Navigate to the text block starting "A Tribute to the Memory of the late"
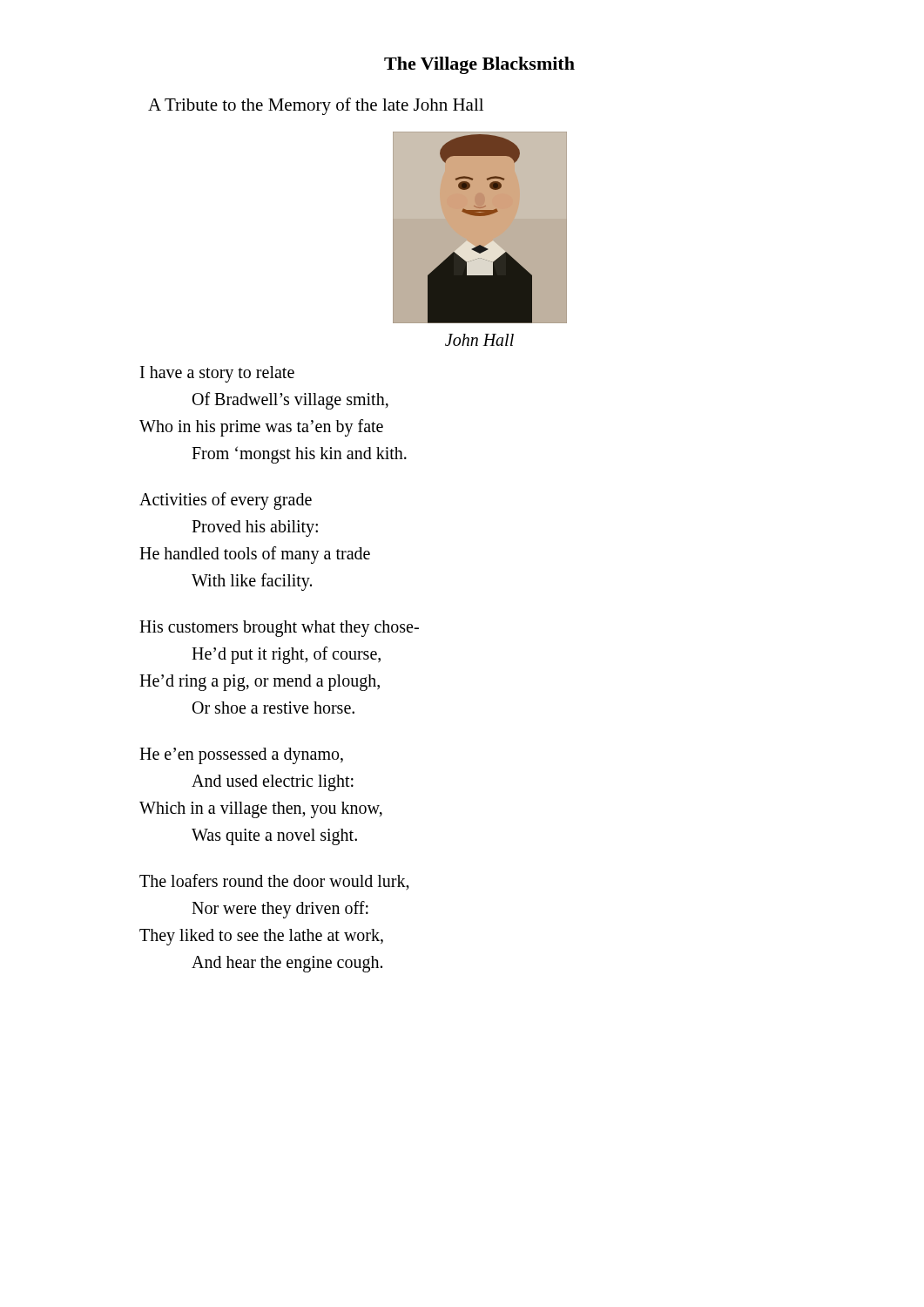This screenshot has height=1307, width=924. [316, 105]
